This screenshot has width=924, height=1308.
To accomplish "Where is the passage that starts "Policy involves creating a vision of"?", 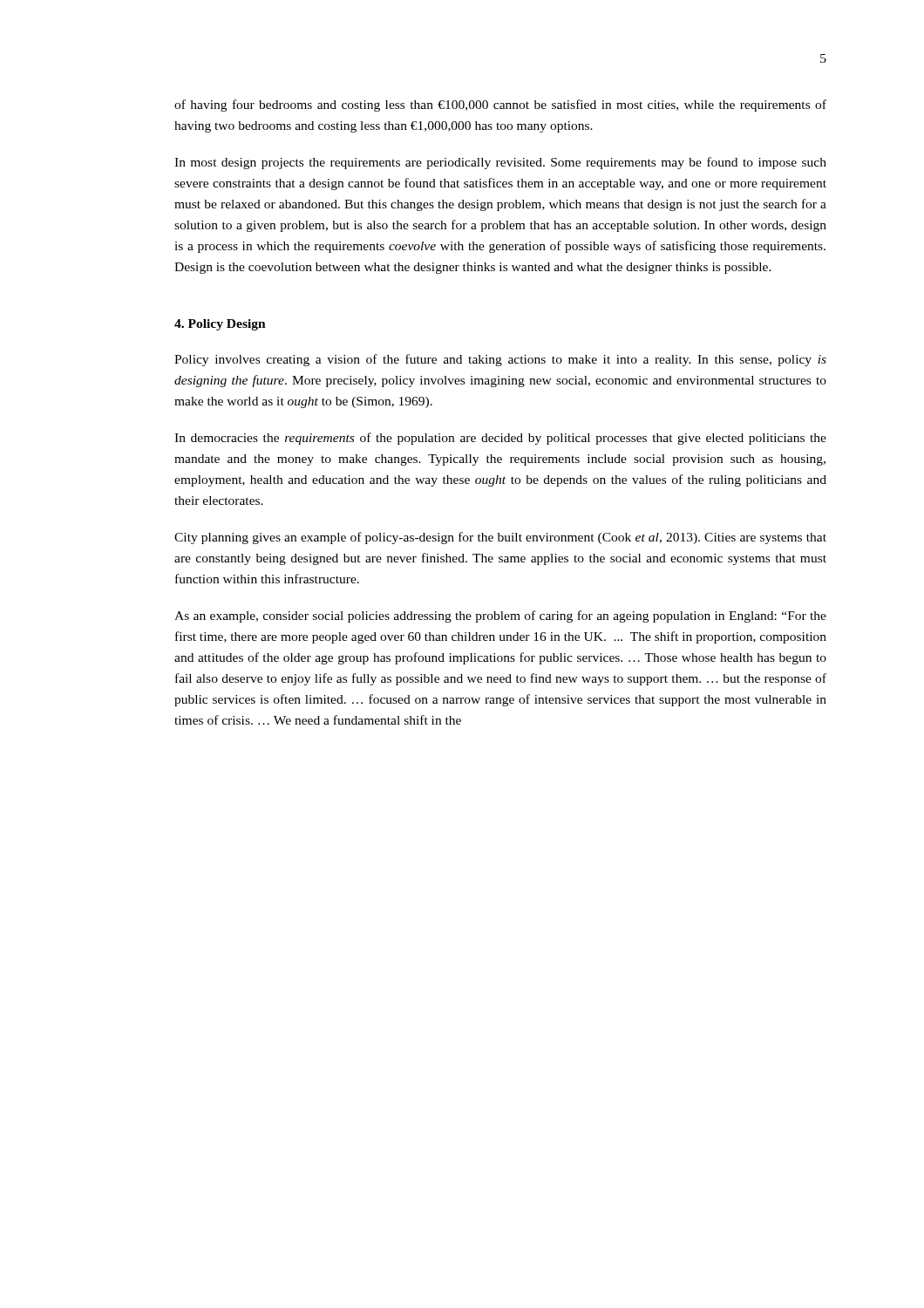I will [x=500, y=380].
